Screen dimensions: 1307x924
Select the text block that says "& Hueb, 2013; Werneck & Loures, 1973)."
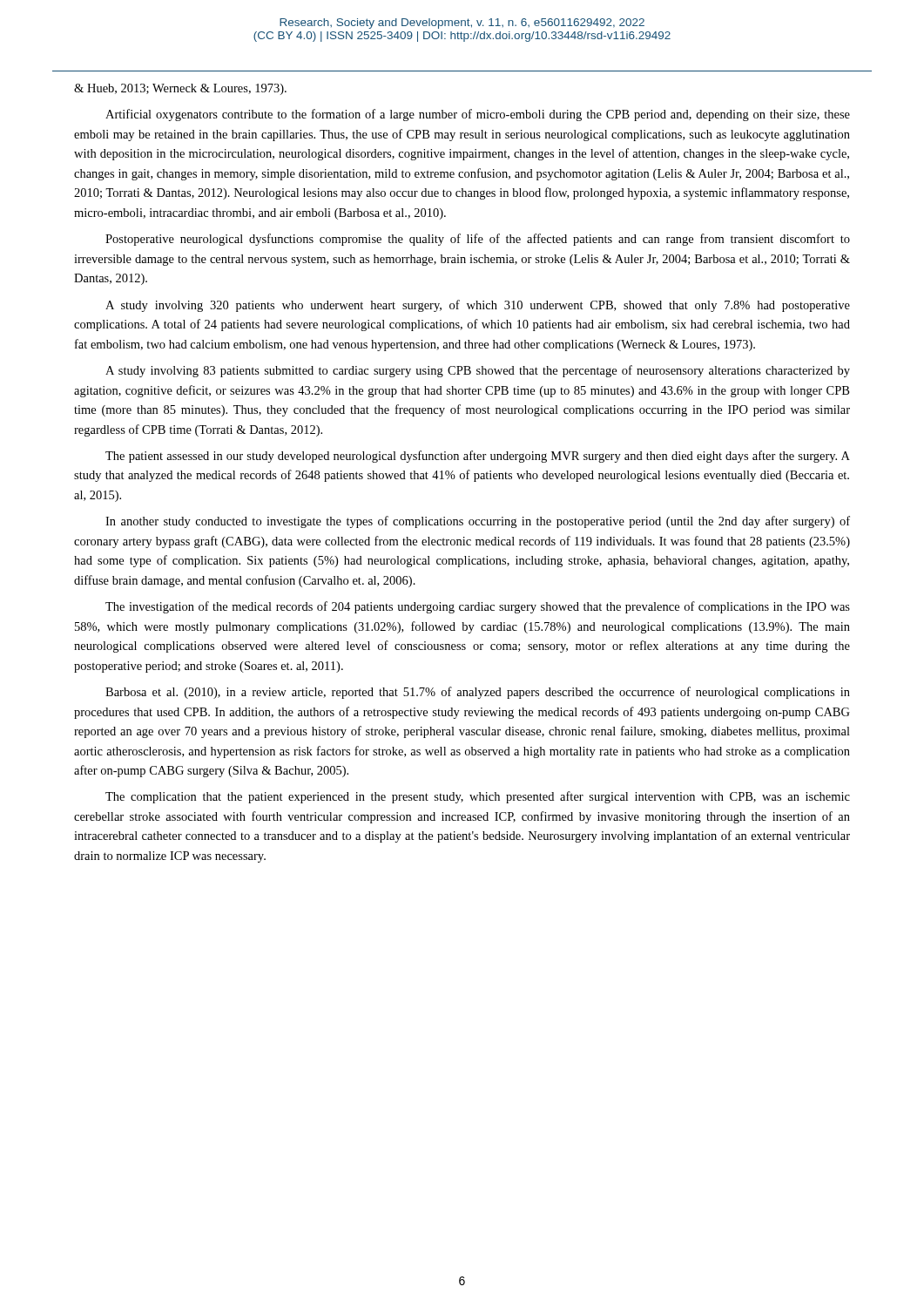tap(462, 472)
